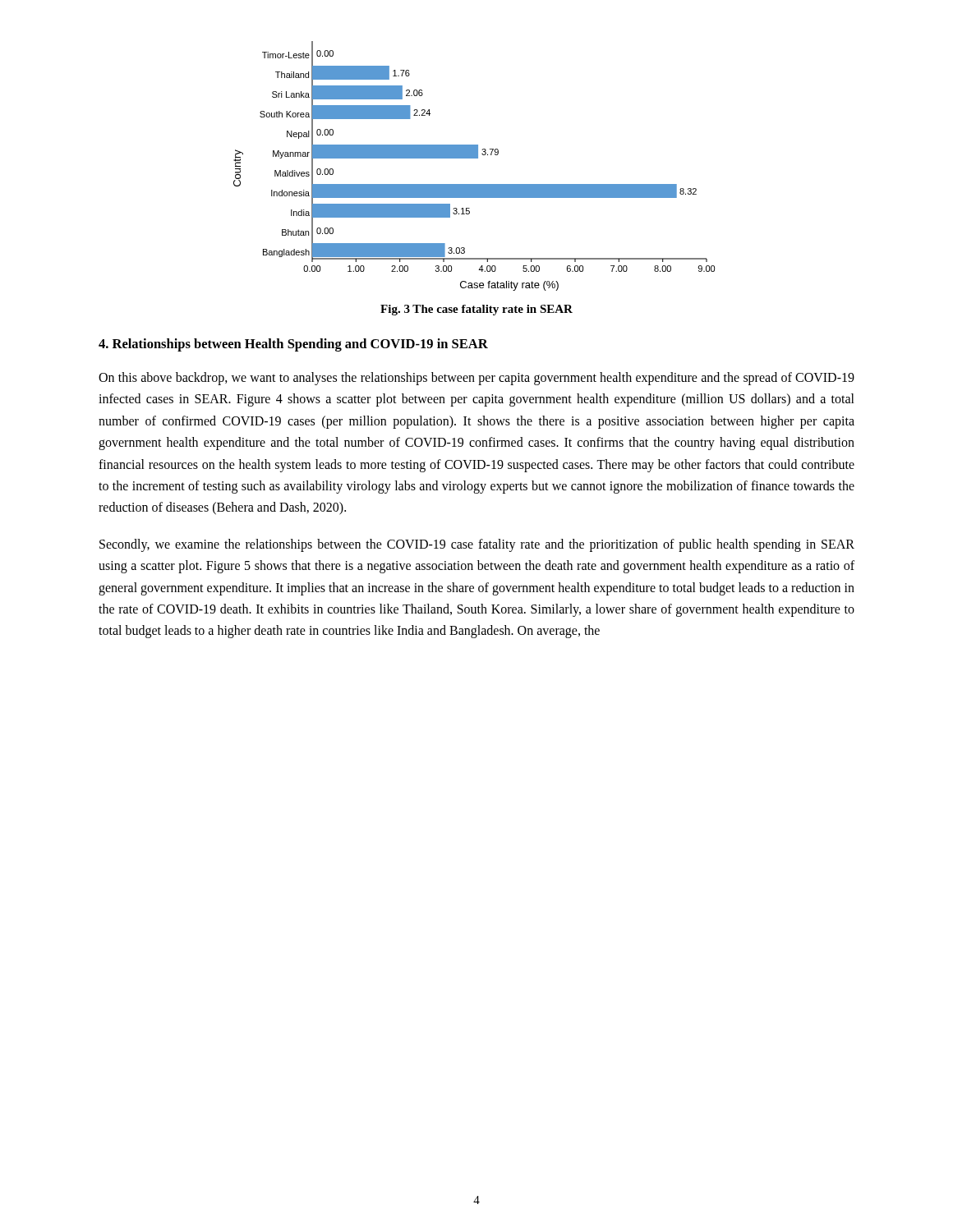Image resolution: width=953 pixels, height=1232 pixels.
Task: Click the section header that begins "4. Relationships between"
Action: pyautogui.click(x=293, y=344)
